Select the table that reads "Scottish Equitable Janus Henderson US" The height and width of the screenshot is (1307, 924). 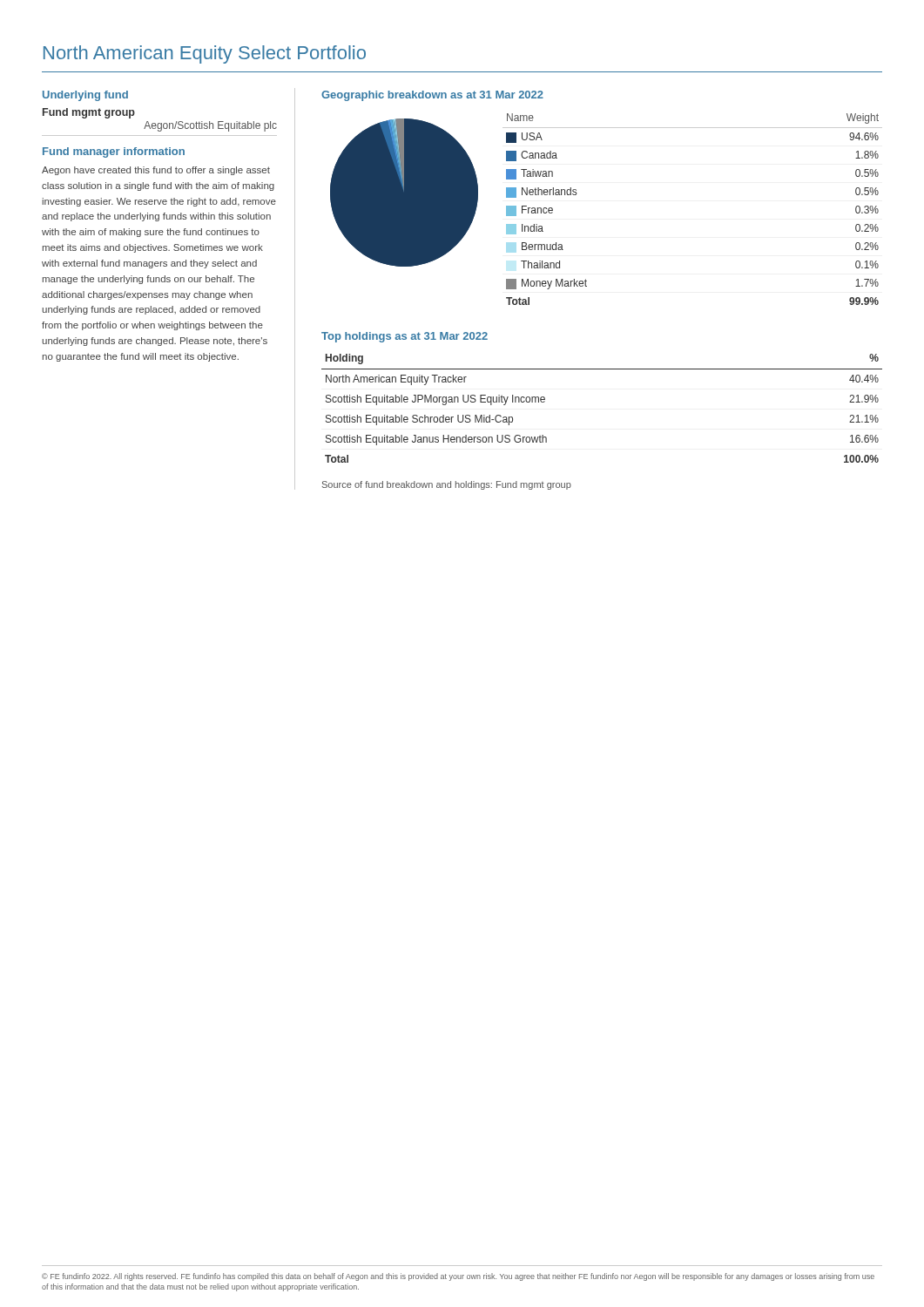(602, 409)
